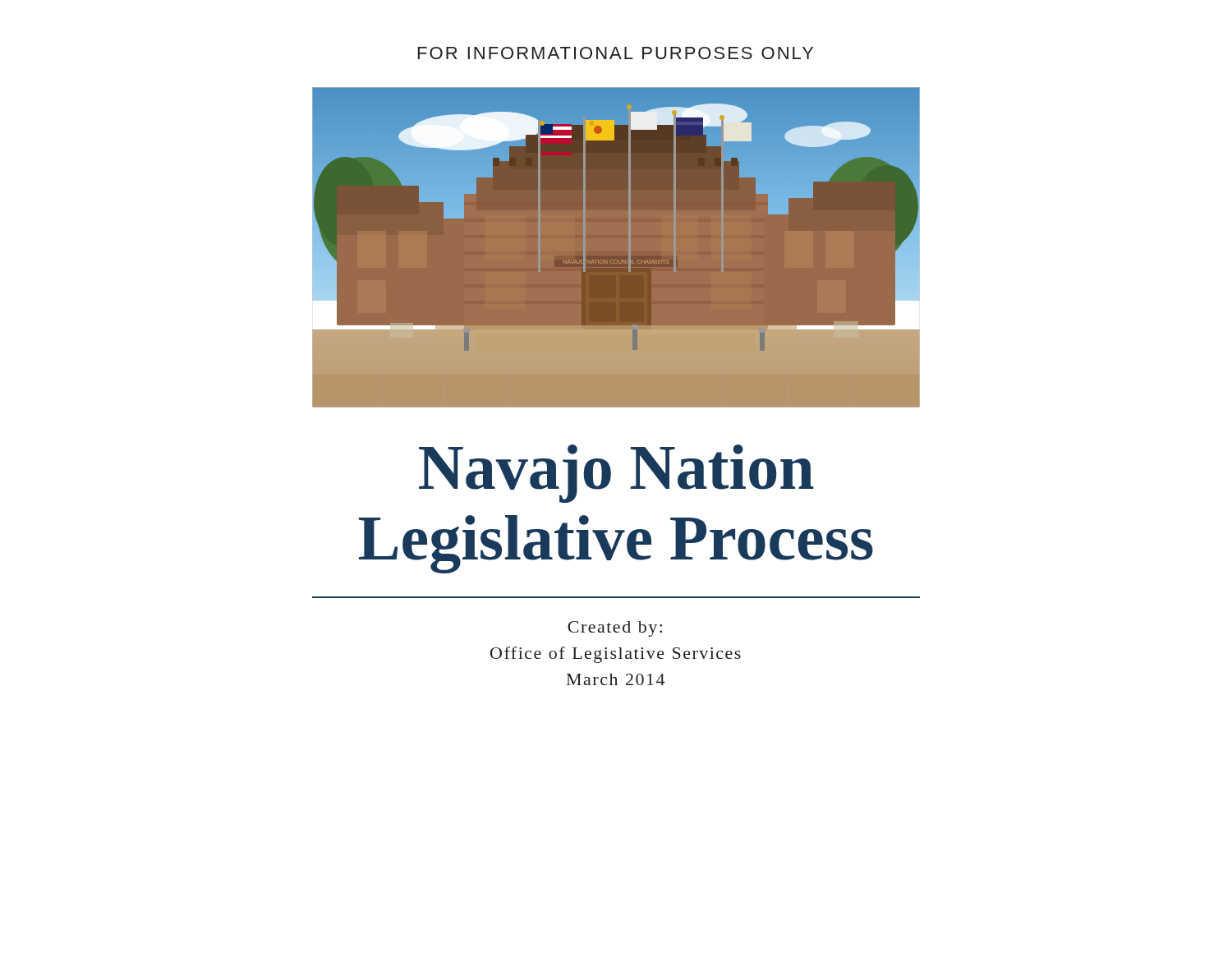Click on the text that reads "FOR INFORMATIONAL PURPOSES ONLY"
Image resolution: width=1232 pixels, height=953 pixels.
click(x=616, y=53)
